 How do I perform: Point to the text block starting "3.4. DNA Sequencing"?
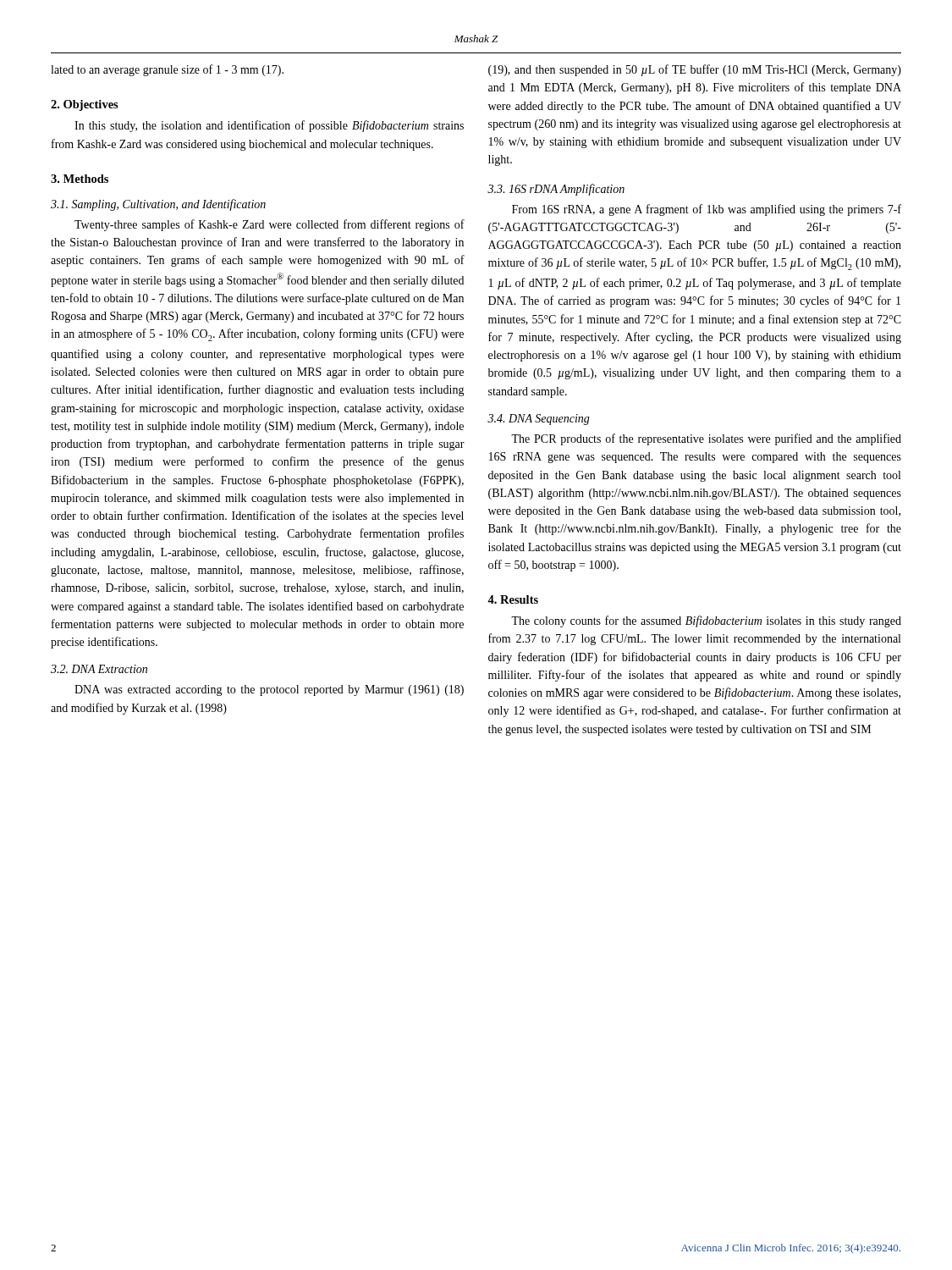539,419
